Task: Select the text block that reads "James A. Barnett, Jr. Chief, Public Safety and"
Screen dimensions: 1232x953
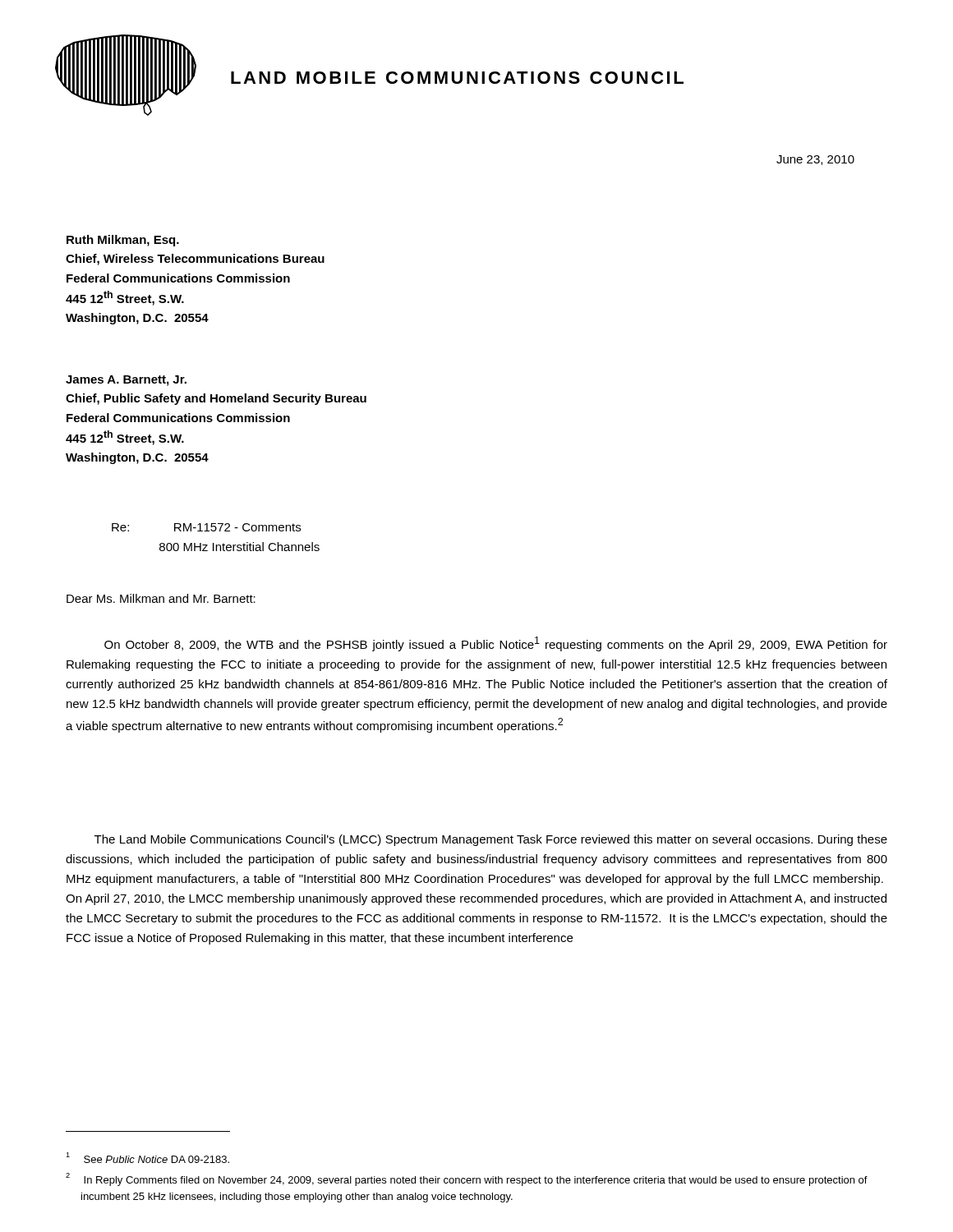Action: pos(216,418)
